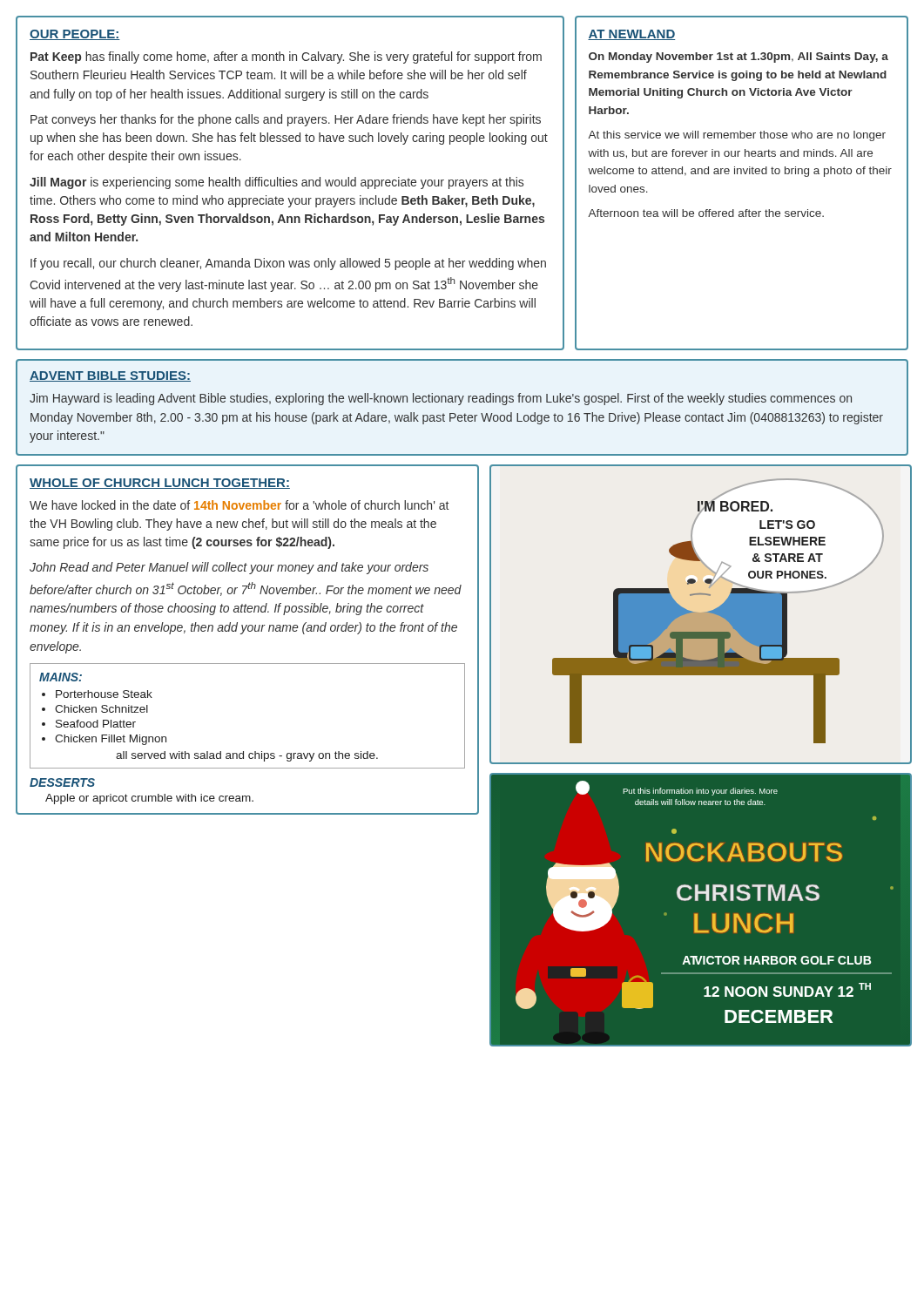Click on the block starting "On Monday November 1st at 1.30pm,"
This screenshot has height=1307, width=924.
pos(741,135)
